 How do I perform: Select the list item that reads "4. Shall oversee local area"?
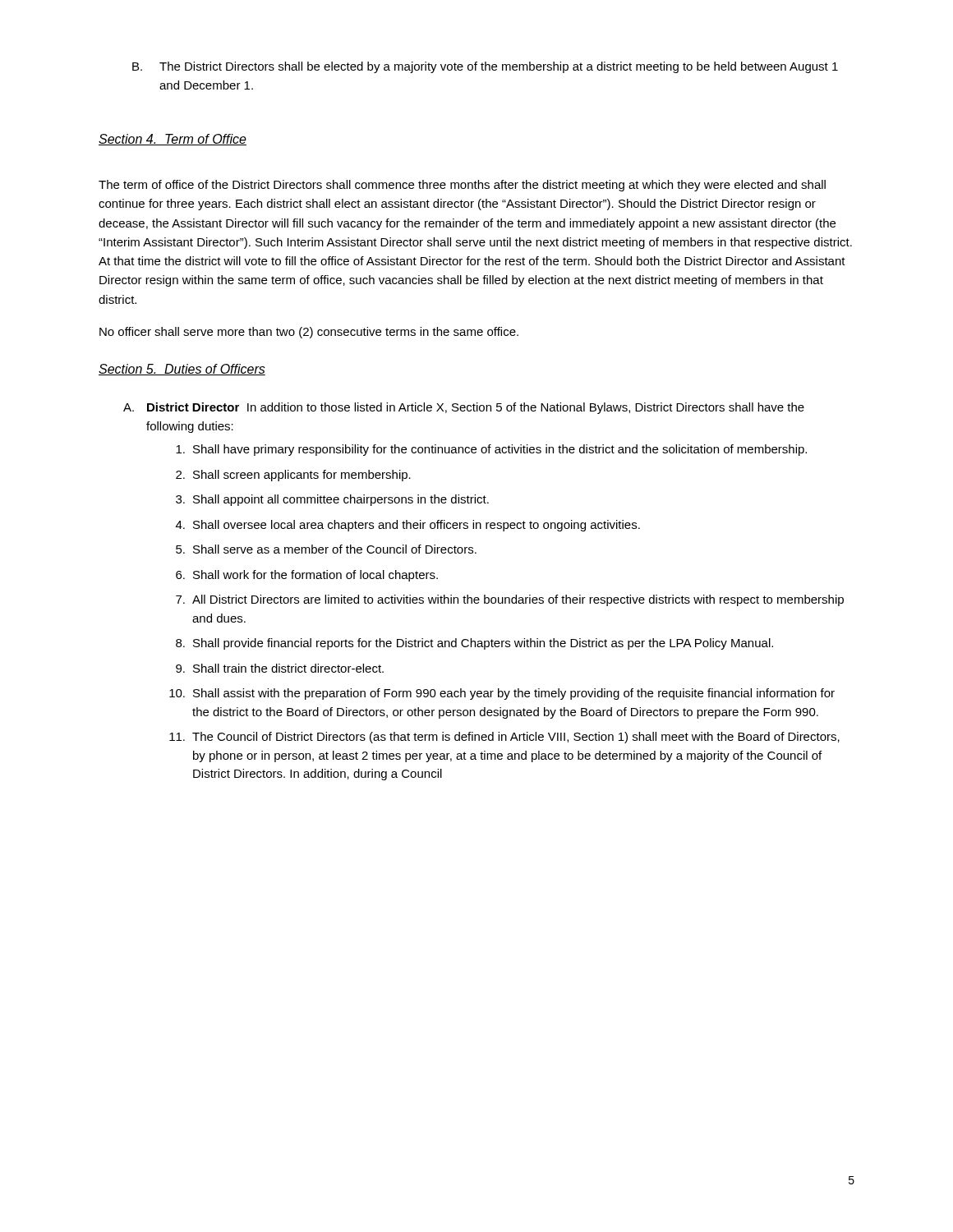click(402, 525)
